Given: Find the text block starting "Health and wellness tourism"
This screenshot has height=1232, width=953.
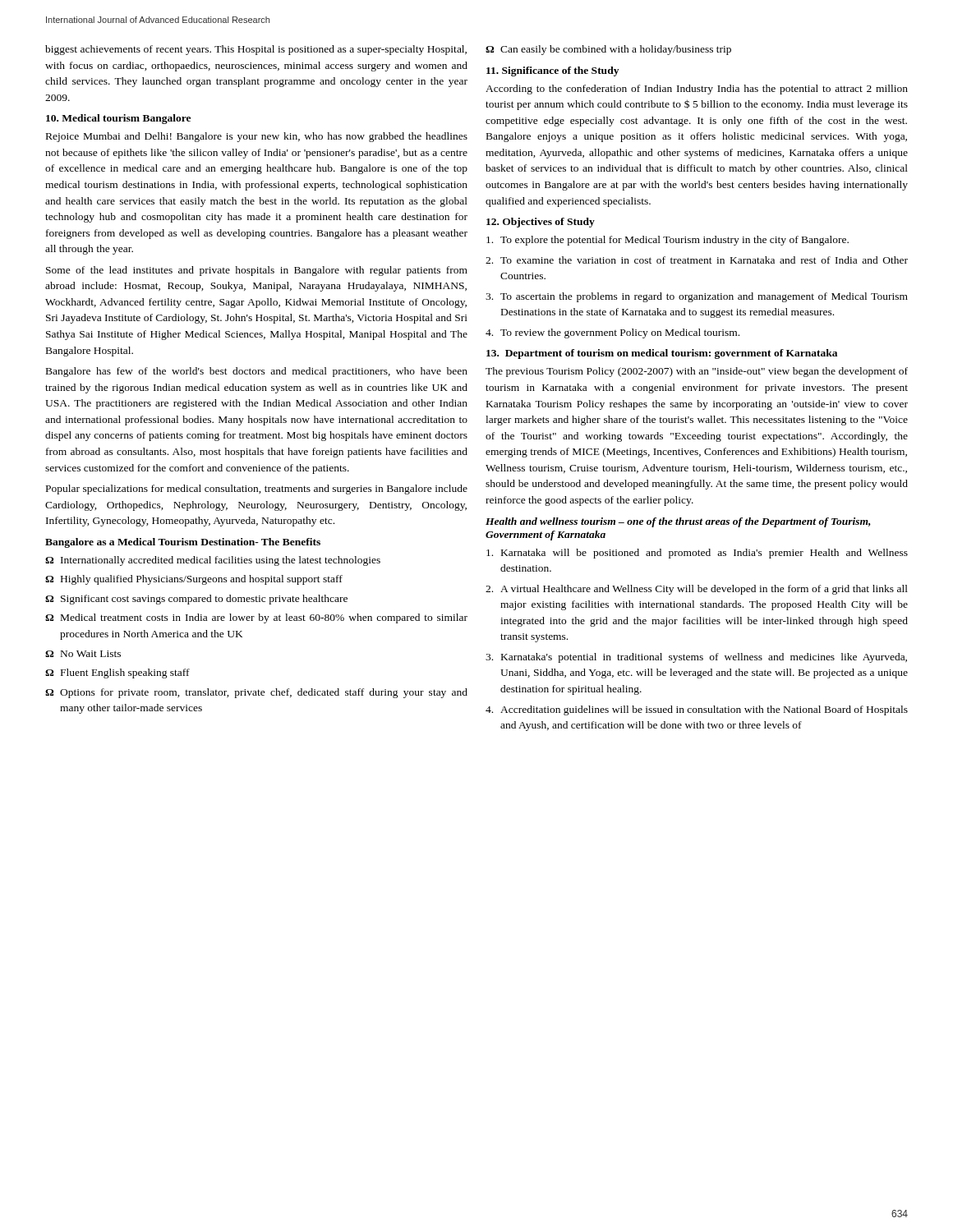Looking at the screenshot, I should click(678, 527).
